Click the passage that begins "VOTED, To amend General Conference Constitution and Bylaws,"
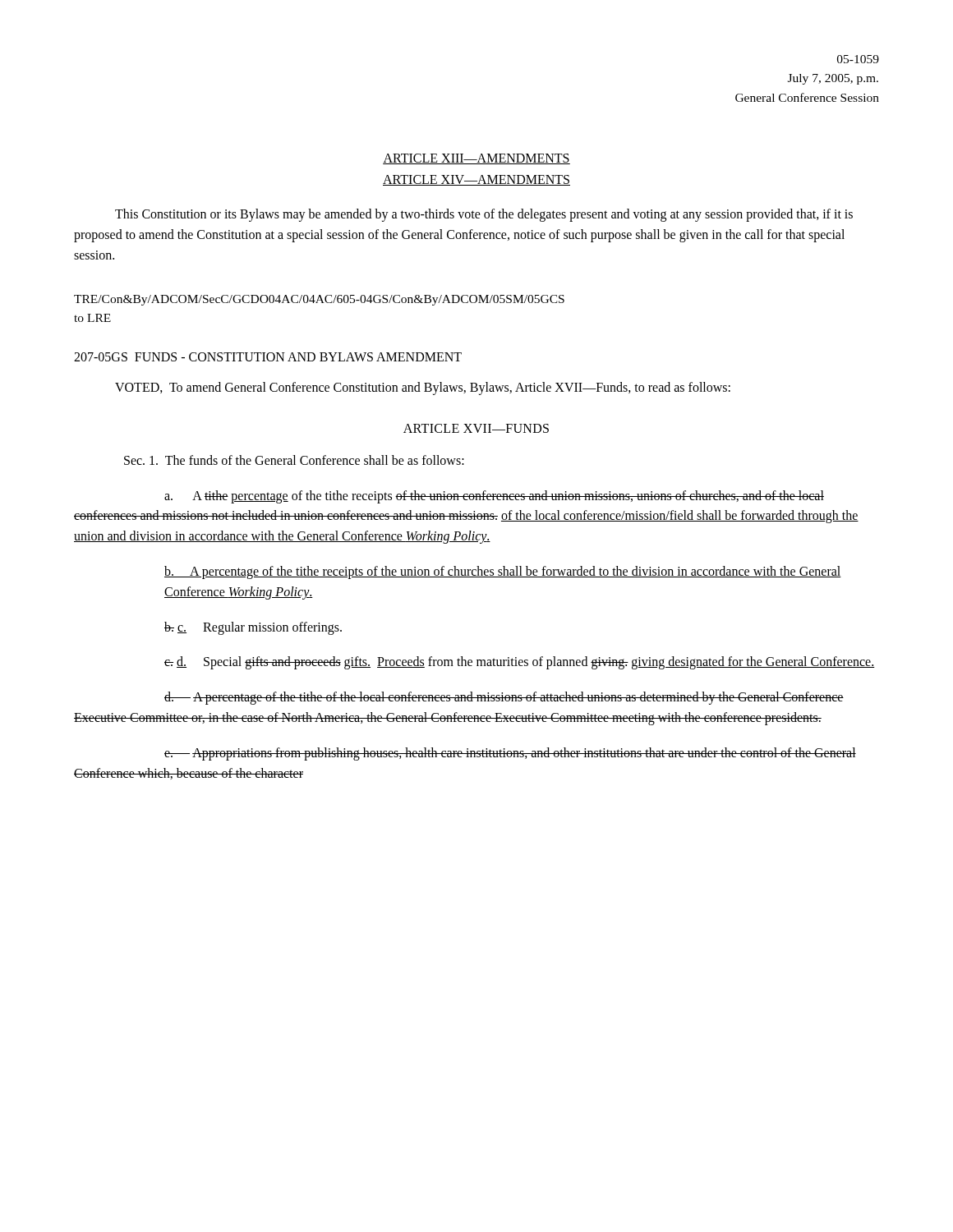 [423, 387]
